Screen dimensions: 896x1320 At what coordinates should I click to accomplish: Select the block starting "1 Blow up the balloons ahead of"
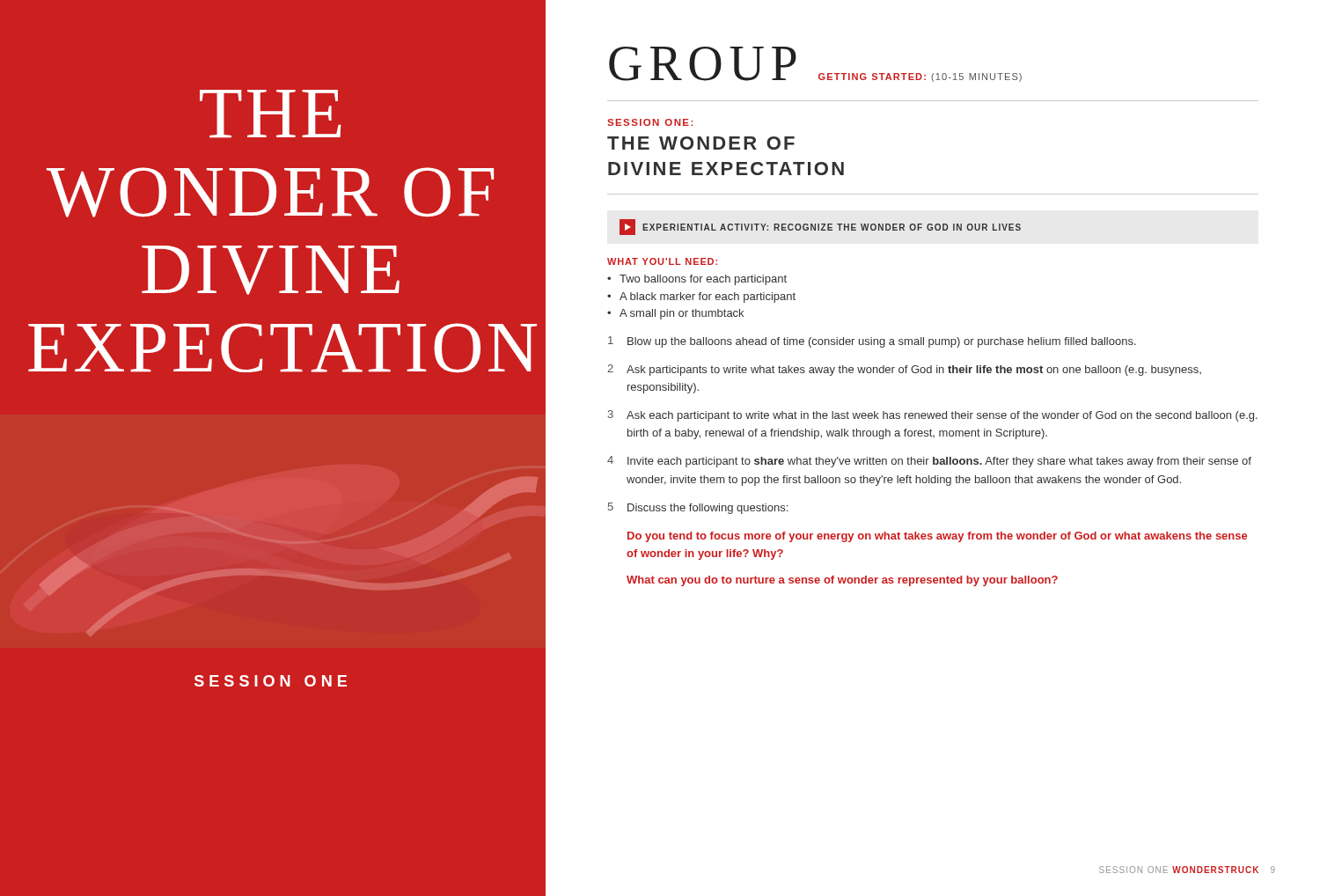[872, 341]
